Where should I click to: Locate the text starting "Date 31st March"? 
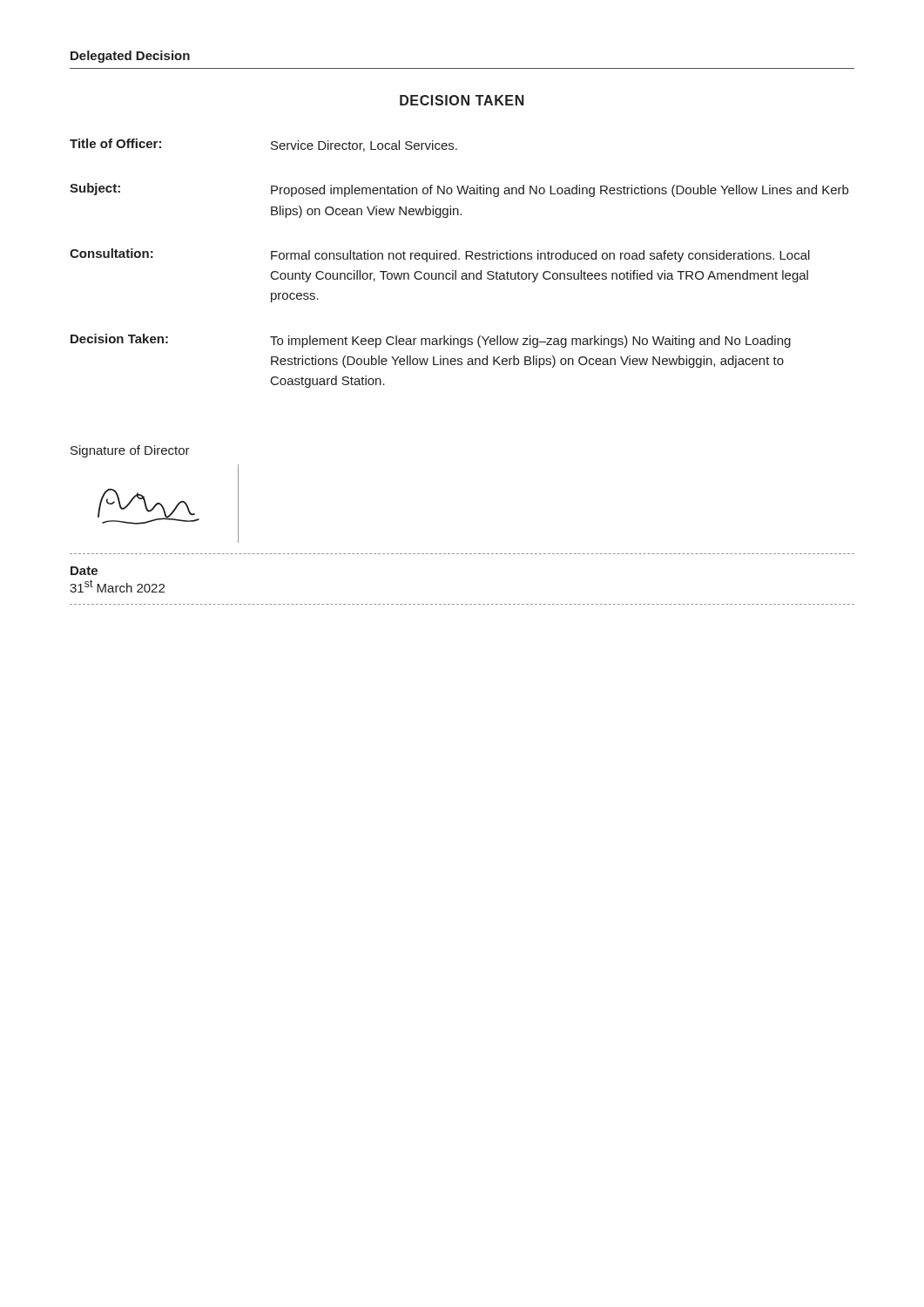84,571
